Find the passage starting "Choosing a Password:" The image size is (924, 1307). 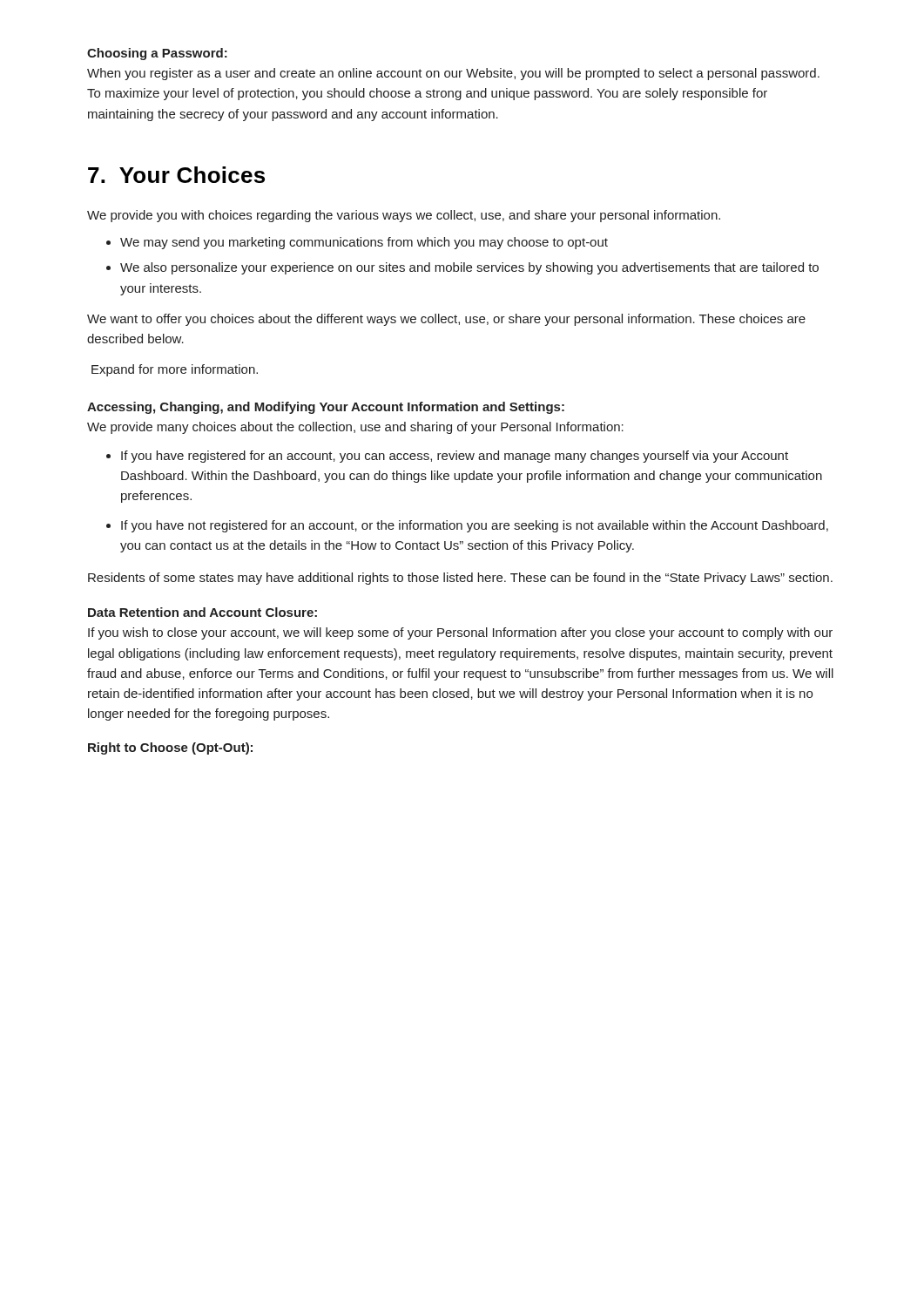[x=158, y=53]
